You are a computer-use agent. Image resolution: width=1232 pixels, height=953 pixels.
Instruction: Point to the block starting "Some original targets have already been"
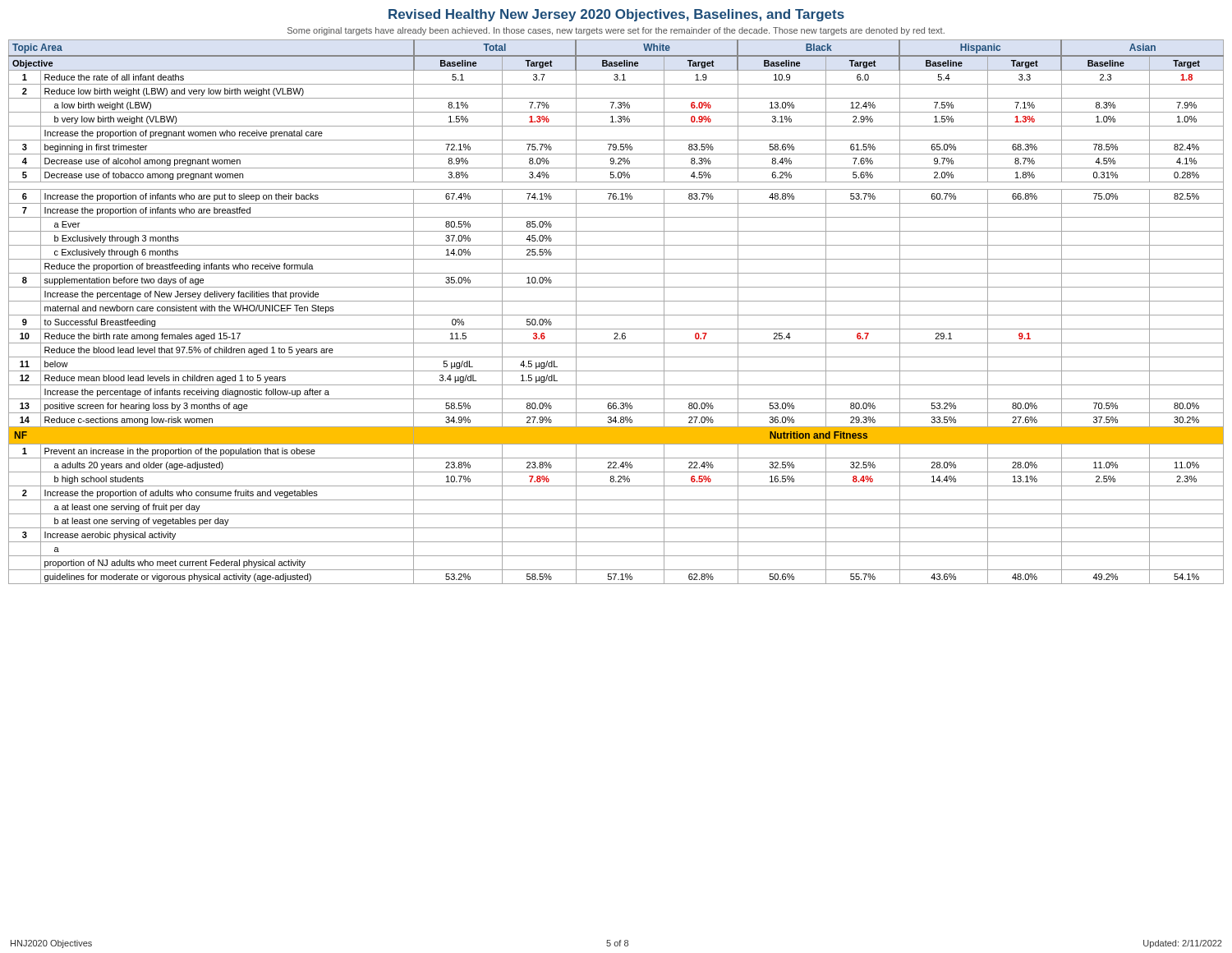point(616,30)
